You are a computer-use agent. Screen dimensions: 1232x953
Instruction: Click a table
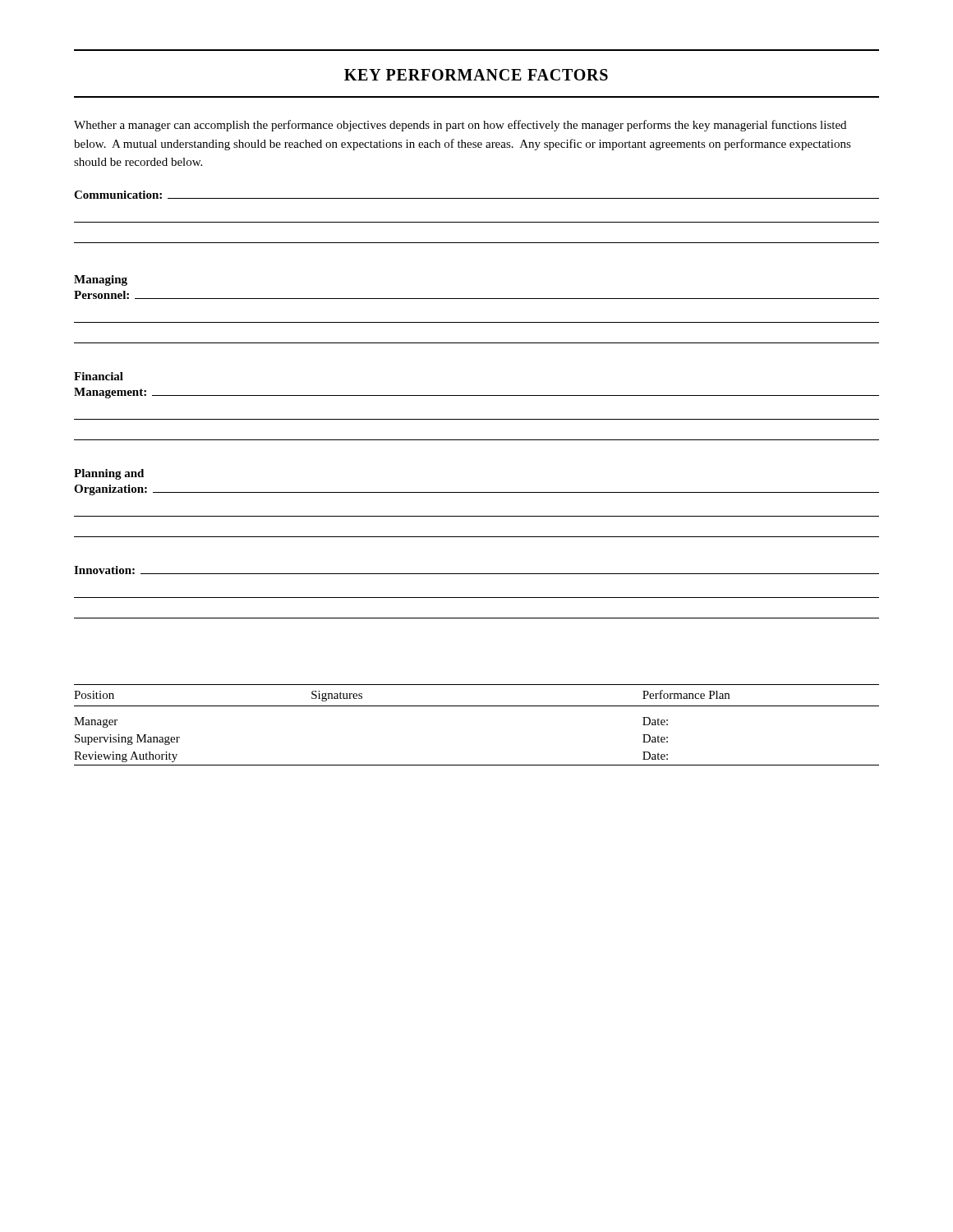[476, 728]
